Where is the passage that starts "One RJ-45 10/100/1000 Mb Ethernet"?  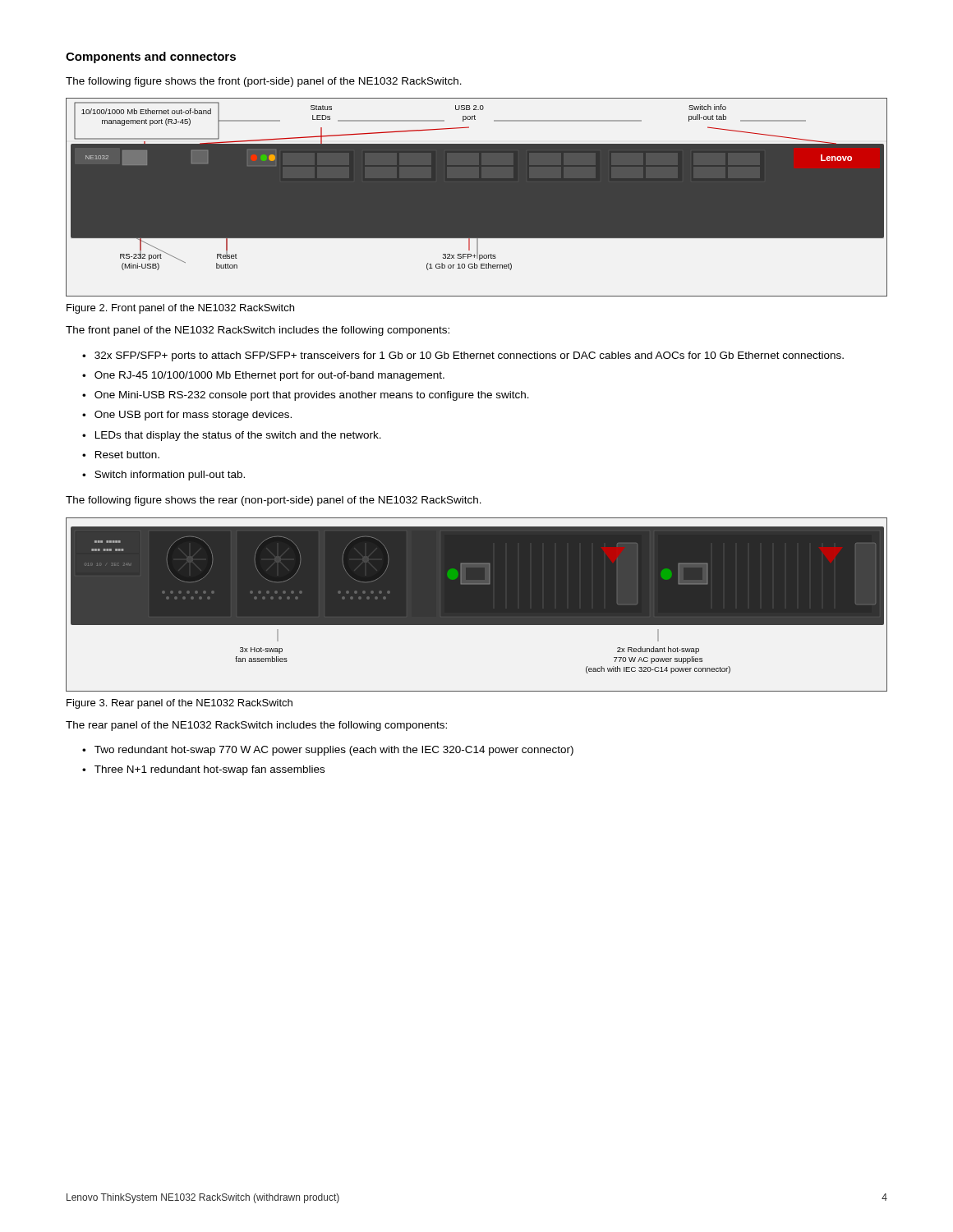pos(270,375)
